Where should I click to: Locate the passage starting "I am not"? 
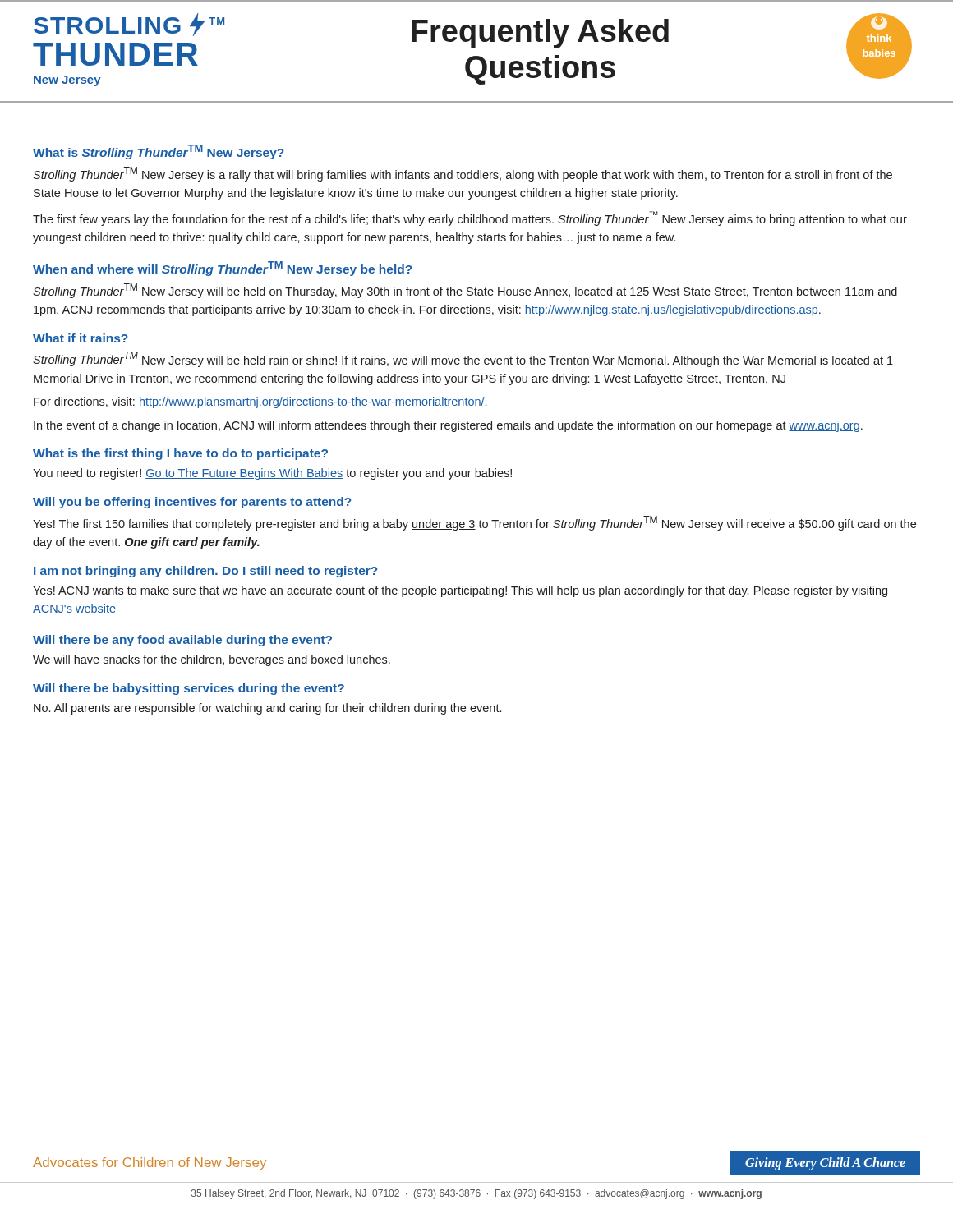click(x=206, y=570)
